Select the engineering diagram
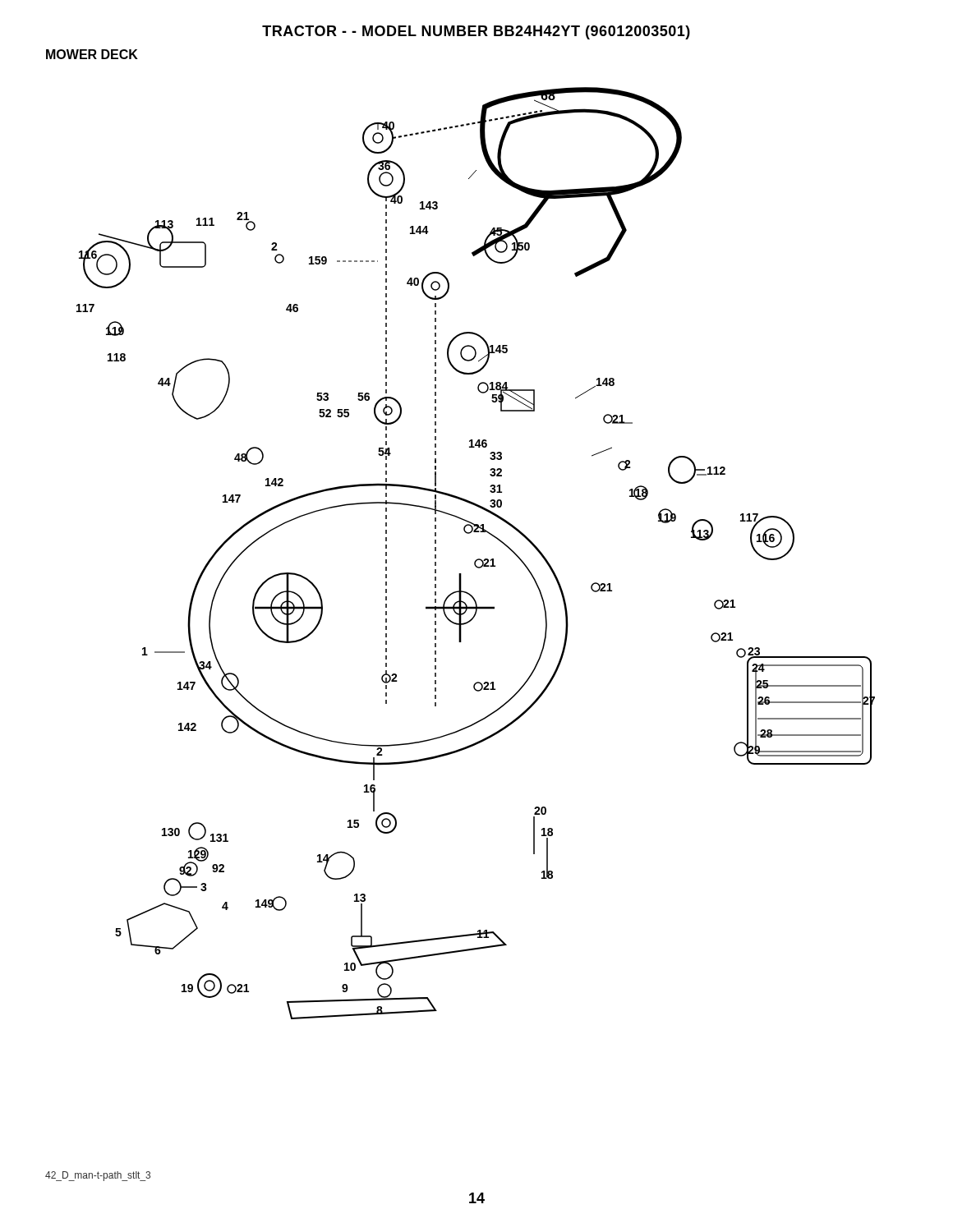 [476, 620]
